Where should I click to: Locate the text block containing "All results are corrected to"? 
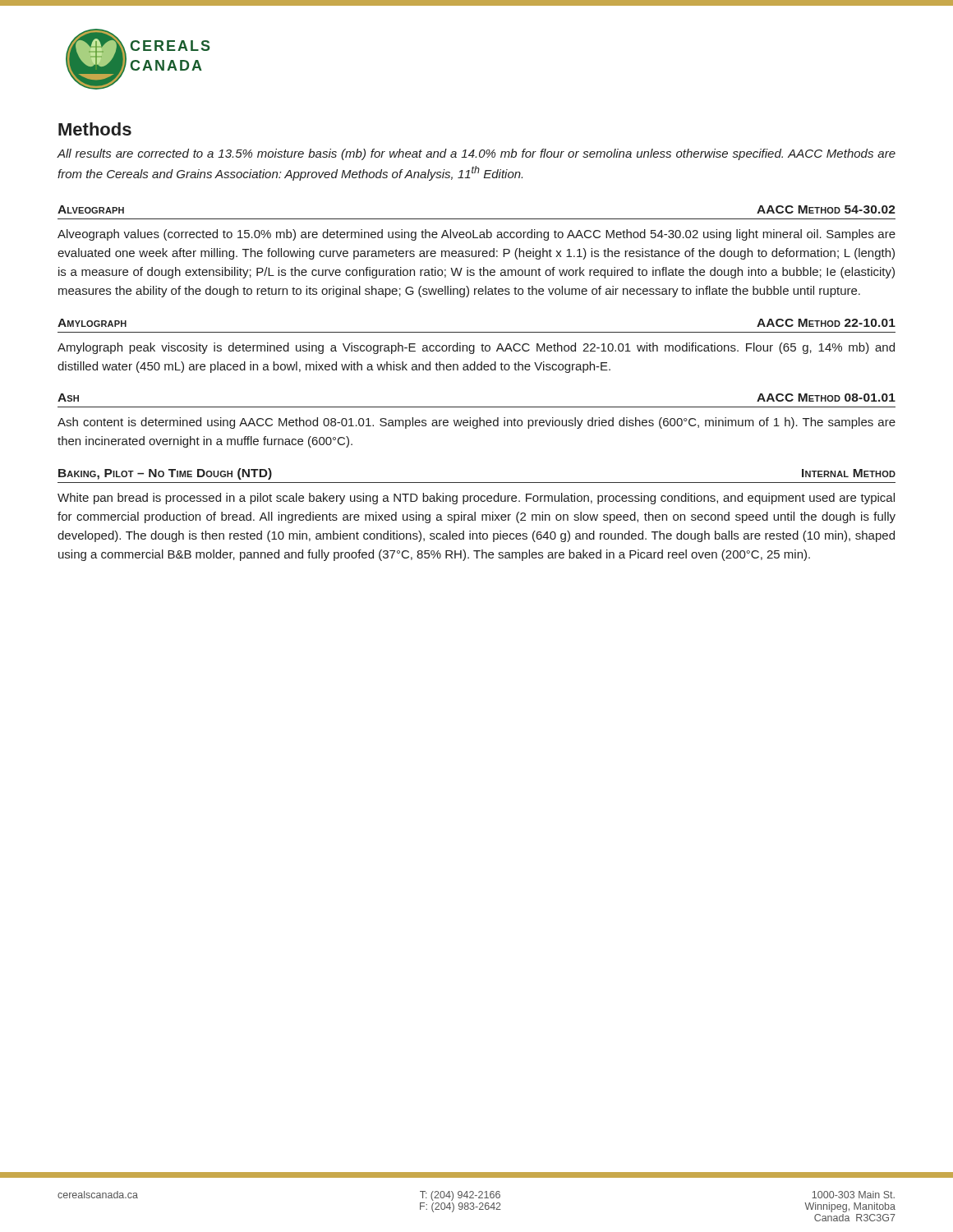click(476, 164)
